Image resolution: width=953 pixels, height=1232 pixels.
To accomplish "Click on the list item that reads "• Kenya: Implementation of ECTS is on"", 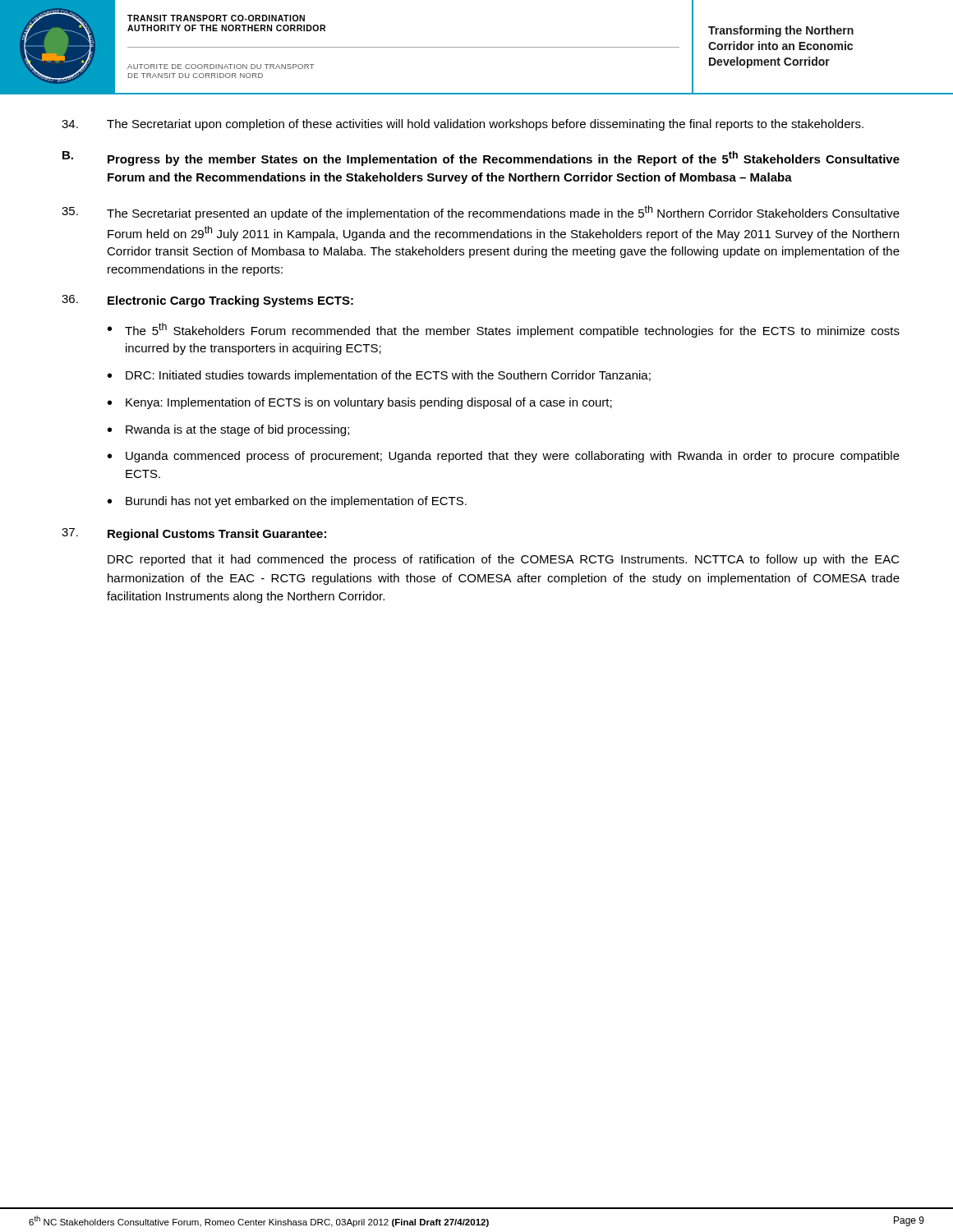I will (503, 402).
